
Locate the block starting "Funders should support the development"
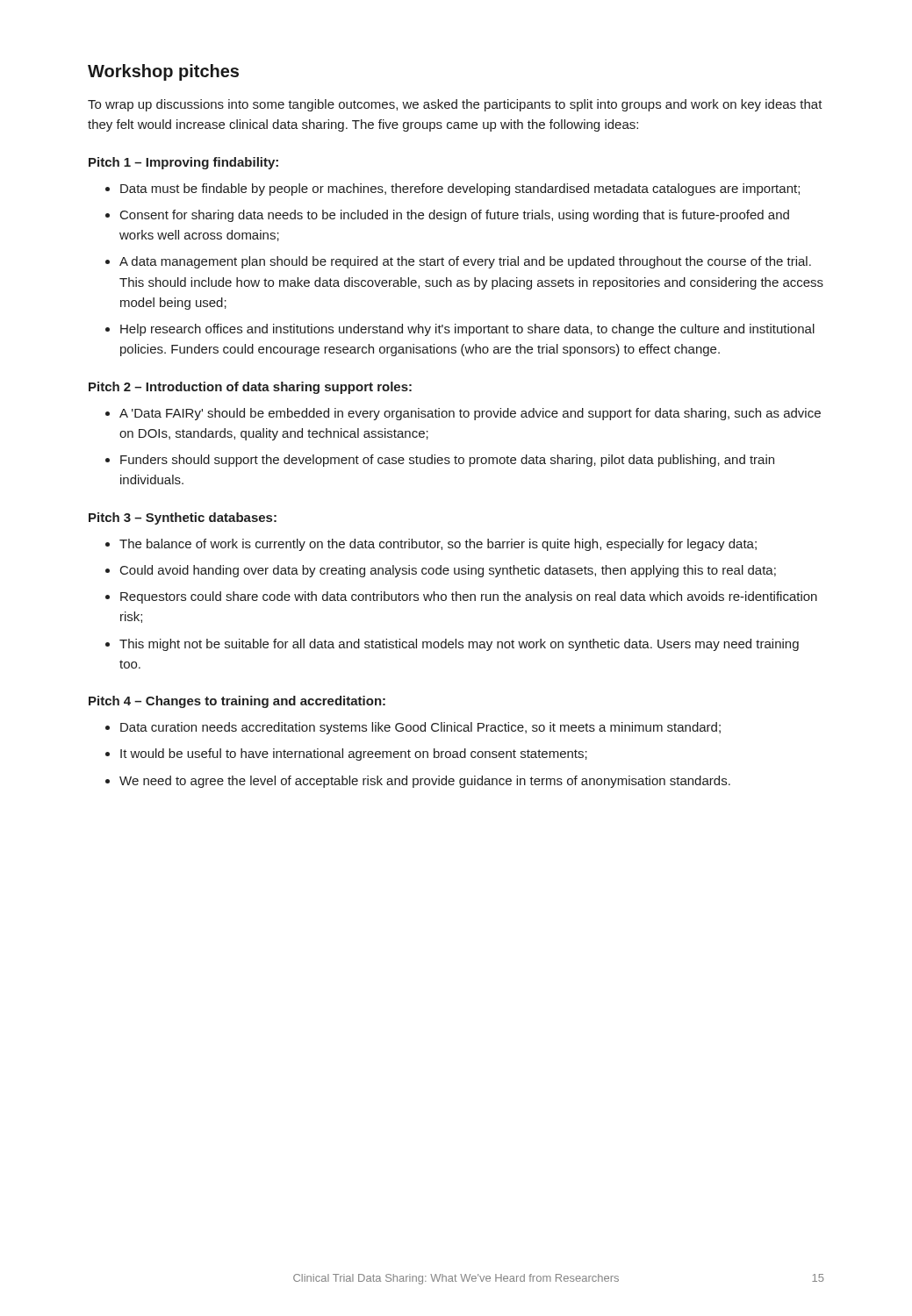[x=447, y=469]
